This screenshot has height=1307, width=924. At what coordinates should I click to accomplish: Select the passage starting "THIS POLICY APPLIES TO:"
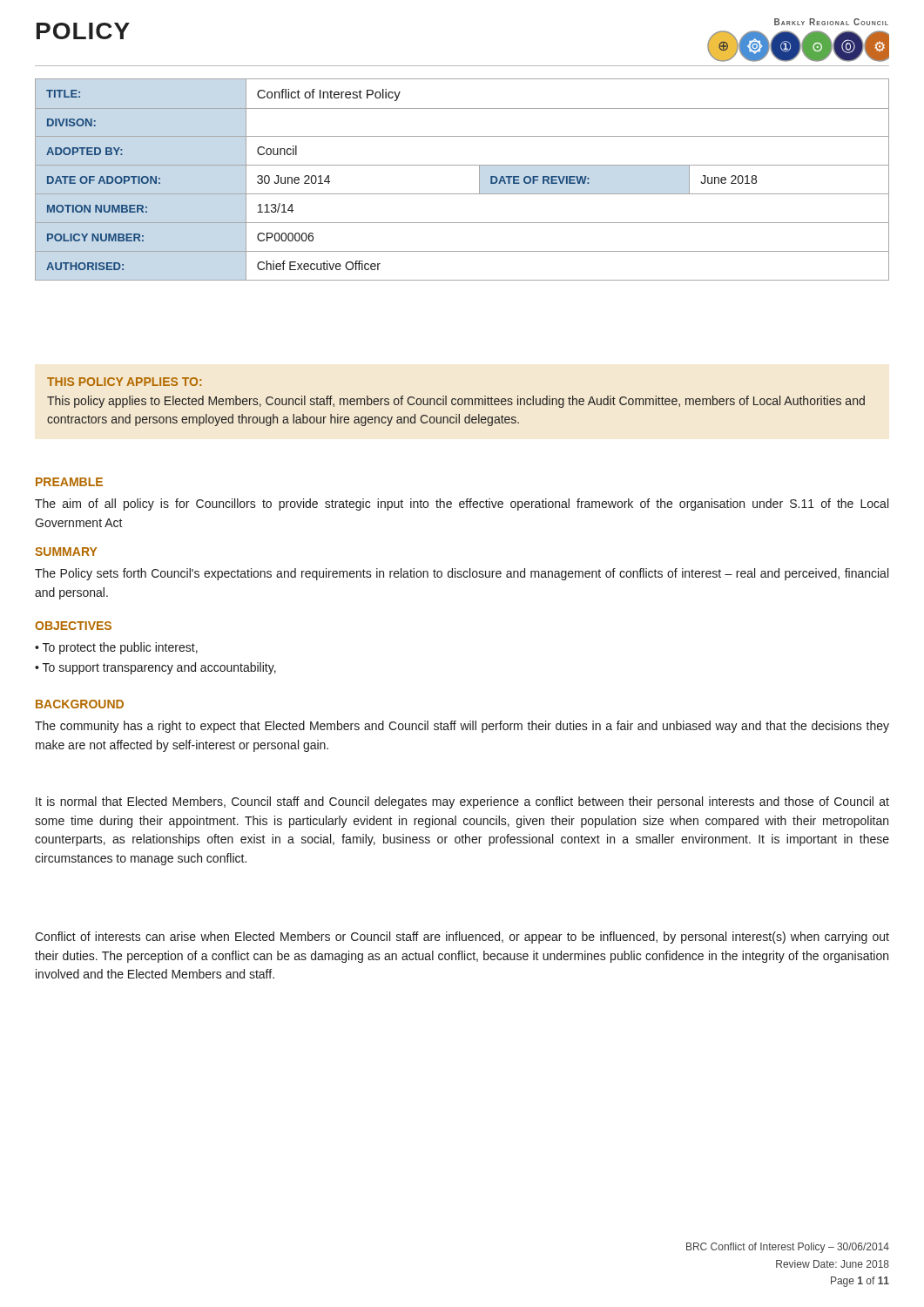125,382
